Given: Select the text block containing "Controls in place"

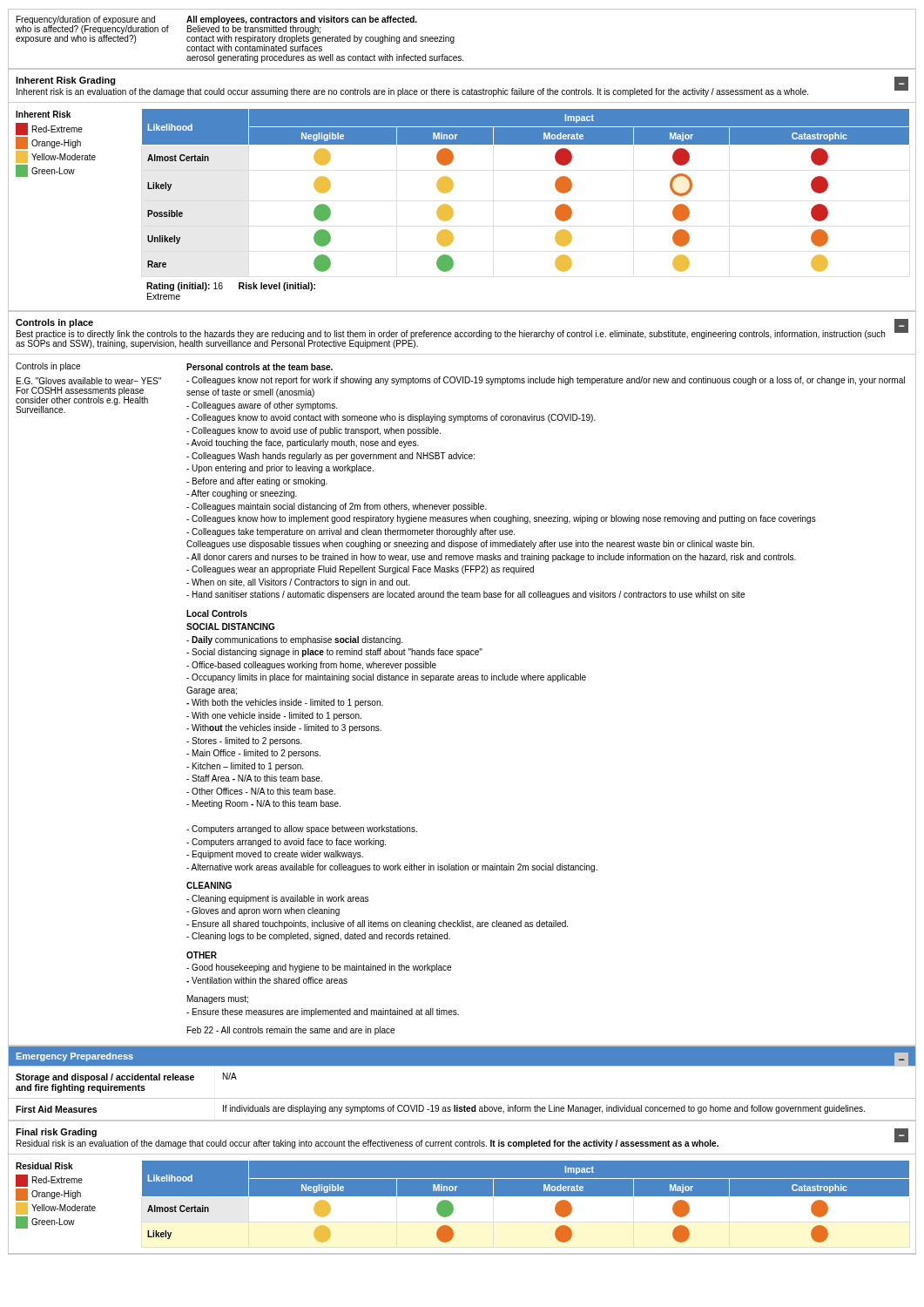Looking at the screenshot, I should pyautogui.click(x=462, y=699).
